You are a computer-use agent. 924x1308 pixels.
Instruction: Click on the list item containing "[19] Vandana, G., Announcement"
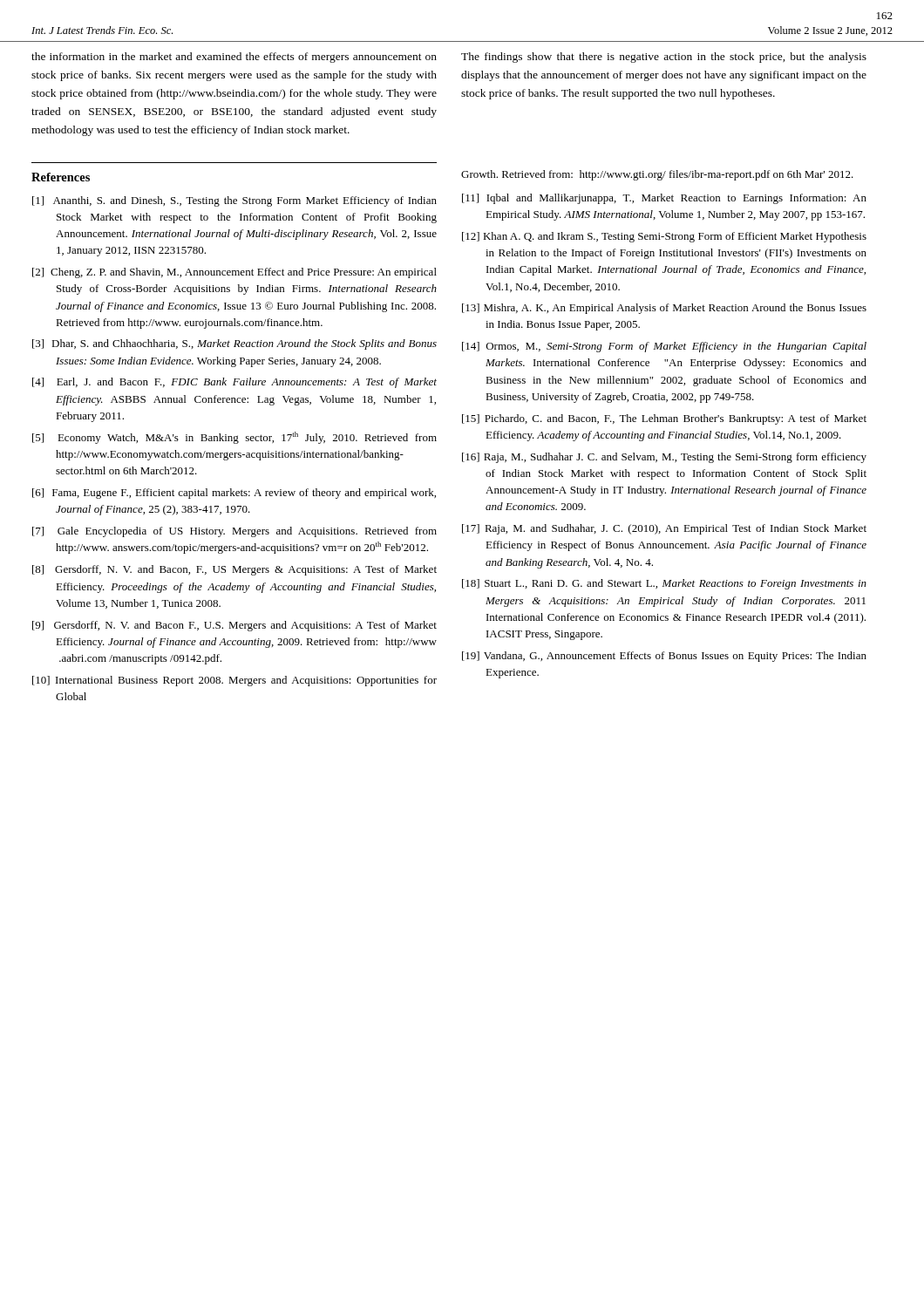point(664,663)
